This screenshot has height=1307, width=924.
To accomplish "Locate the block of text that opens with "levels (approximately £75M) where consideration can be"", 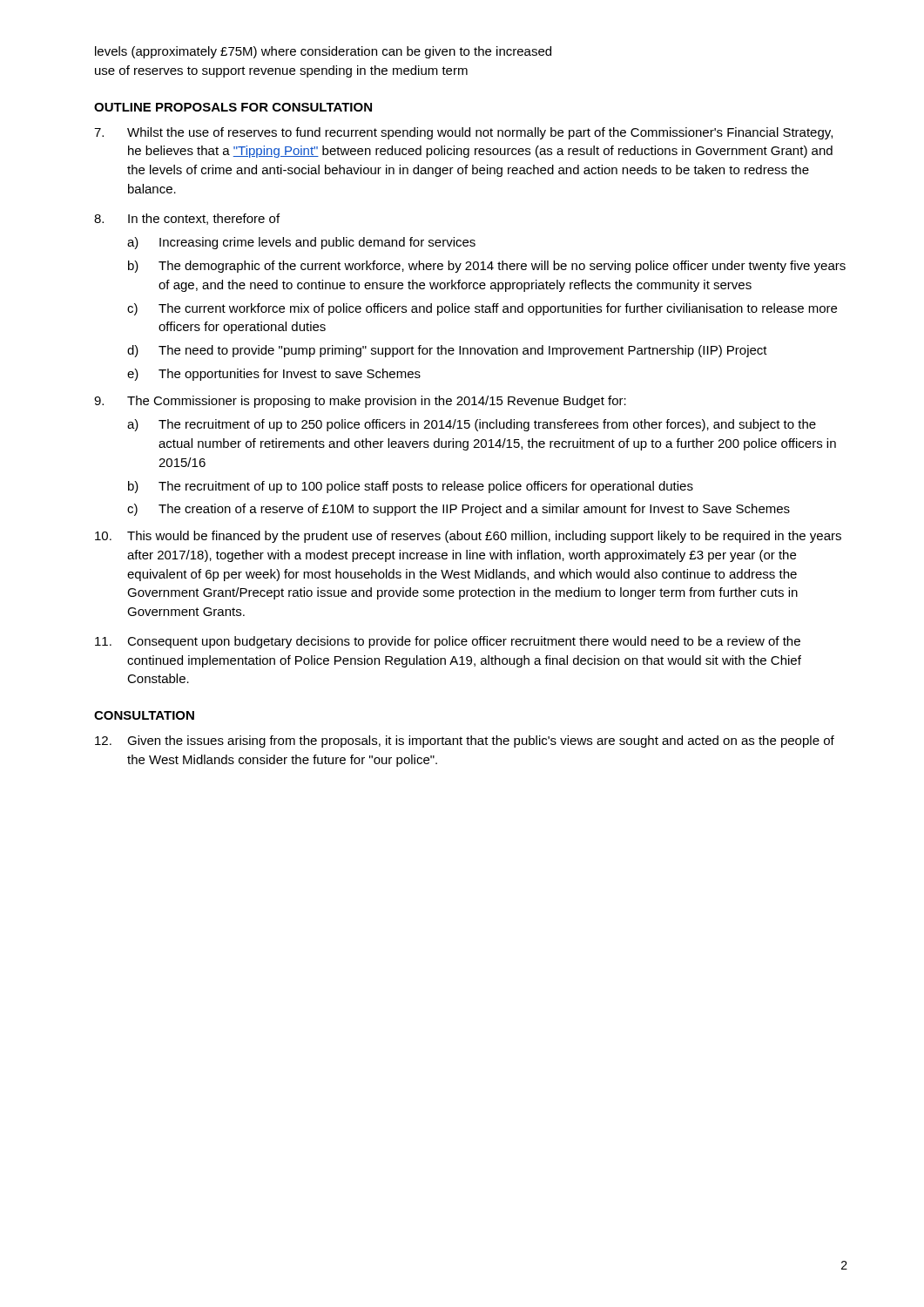I will click(x=323, y=60).
